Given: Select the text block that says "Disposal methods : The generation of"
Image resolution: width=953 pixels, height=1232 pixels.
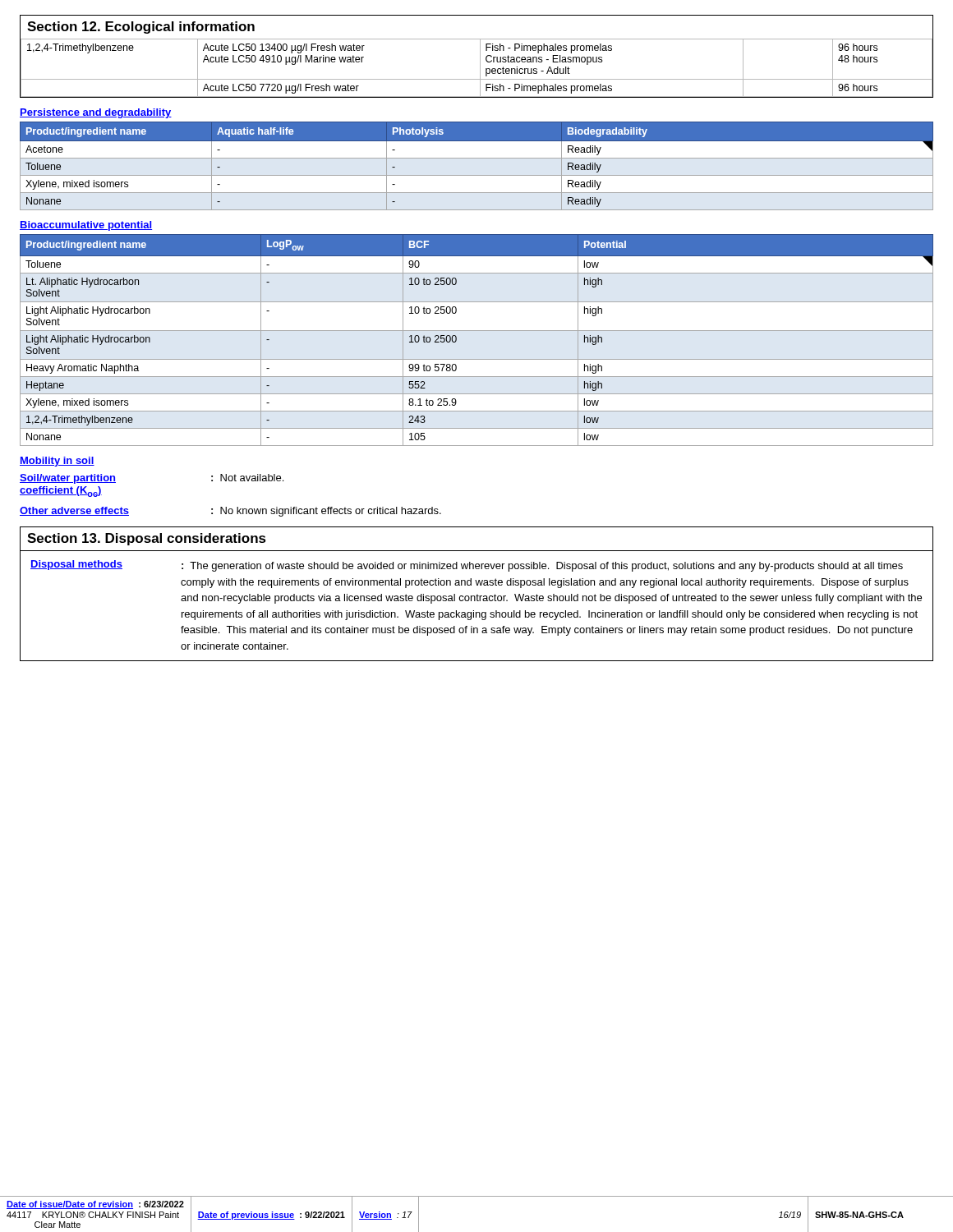Looking at the screenshot, I should (x=476, y=606).
